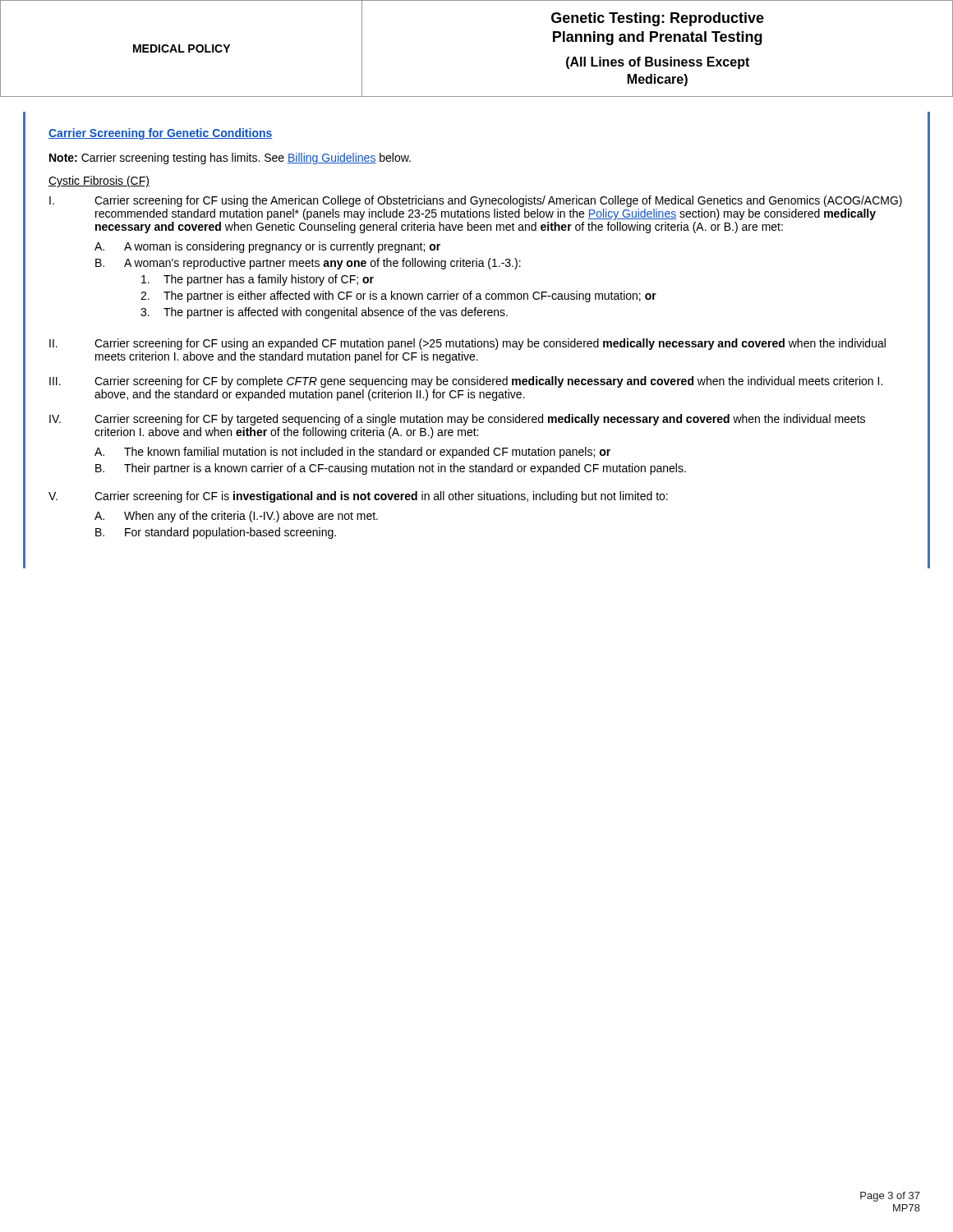Click on the list item containing "V. Carrier screening for CF"
Image resolution: width=953 pixels, height=1232 pixels.
tap(358, 497)
